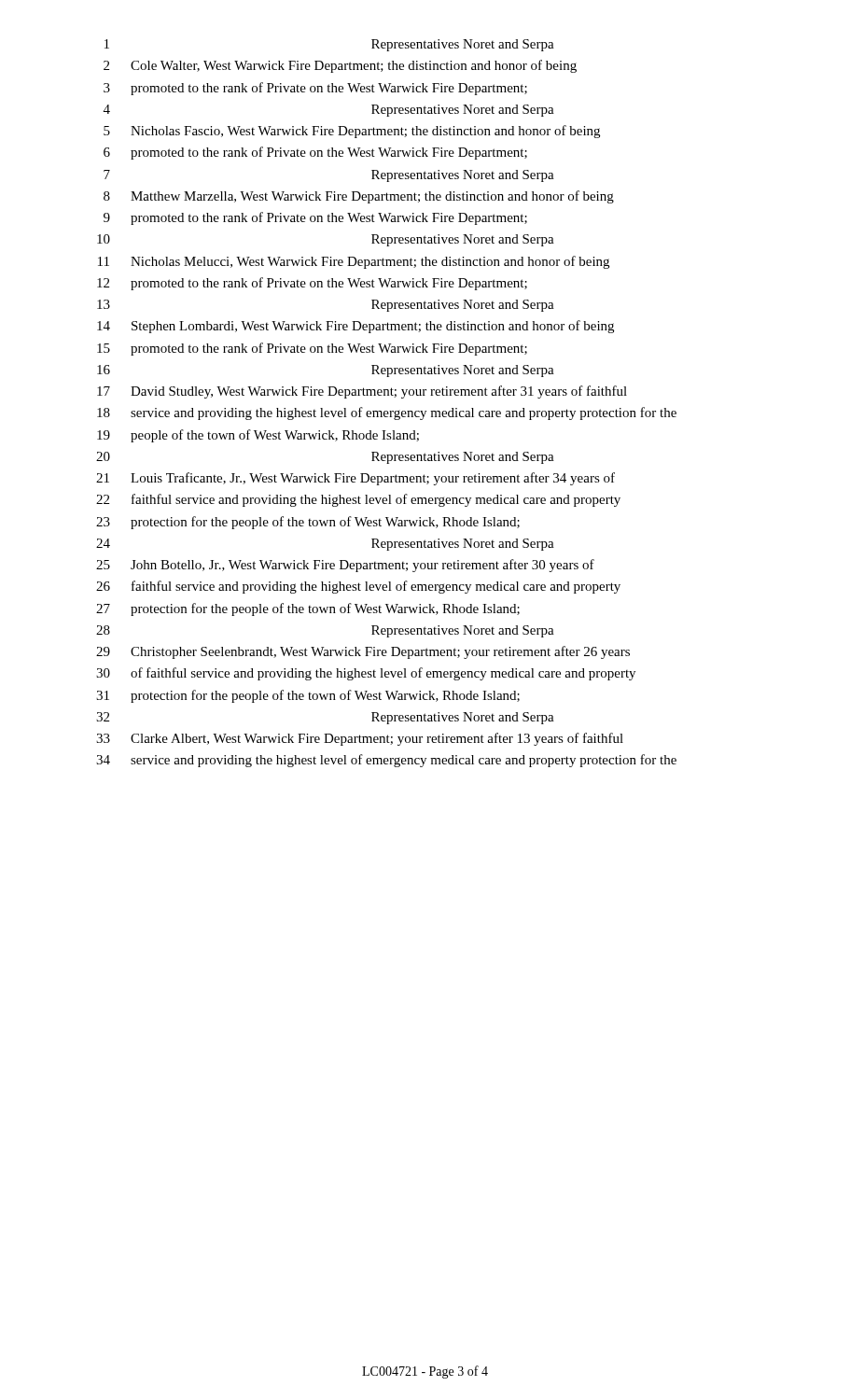Image resolution: width=850 pixels, height=1400 pixels.
Task: Locate the list item that reads "2 Cole Walter, West Warwick Fire Department;"
Action: coord(434,66)
